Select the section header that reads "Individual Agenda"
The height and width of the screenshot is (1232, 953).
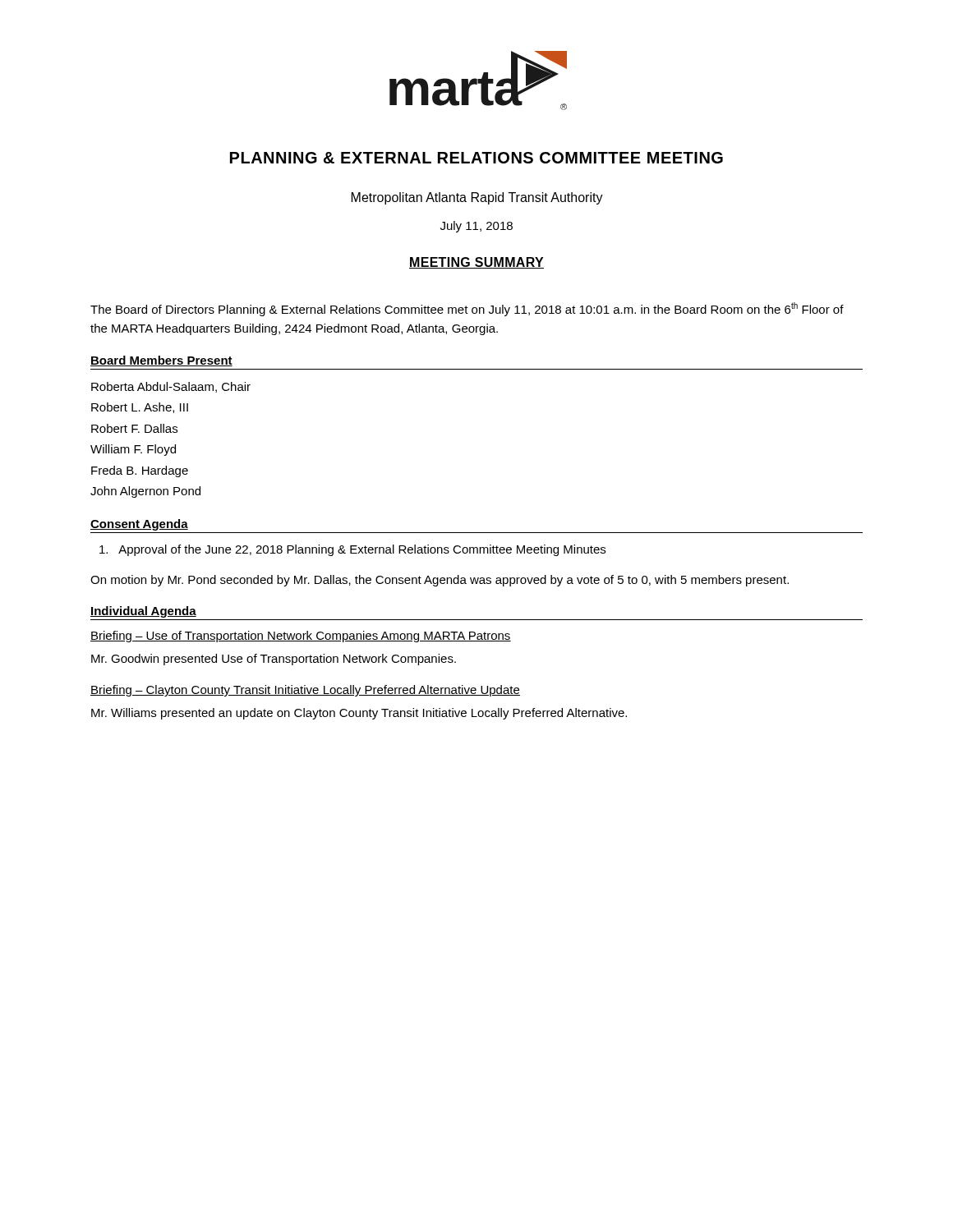pos(143,611)
